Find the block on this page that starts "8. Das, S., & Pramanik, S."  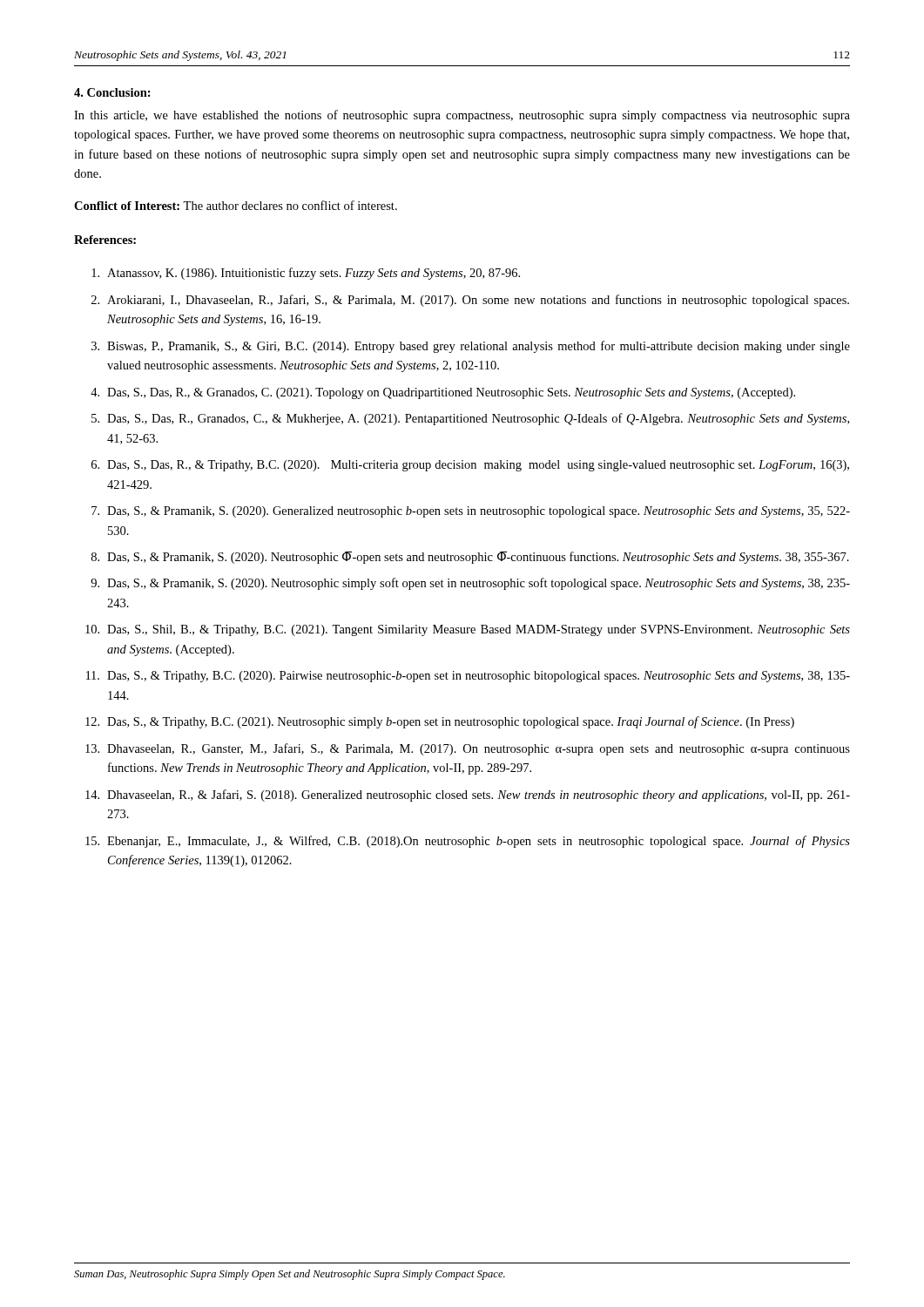click(462, 557)
